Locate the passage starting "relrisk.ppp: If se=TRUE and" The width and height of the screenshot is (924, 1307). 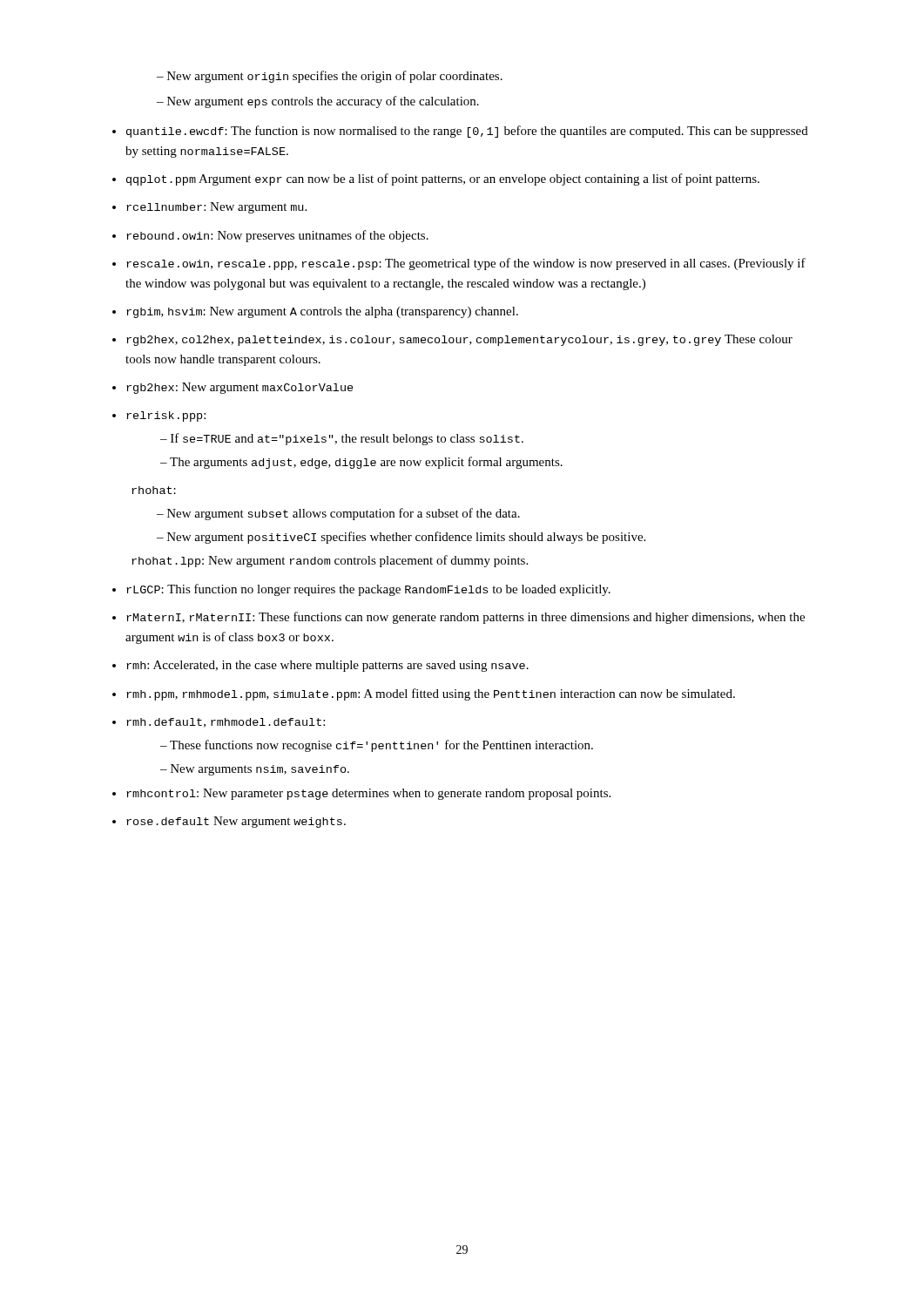472,440
